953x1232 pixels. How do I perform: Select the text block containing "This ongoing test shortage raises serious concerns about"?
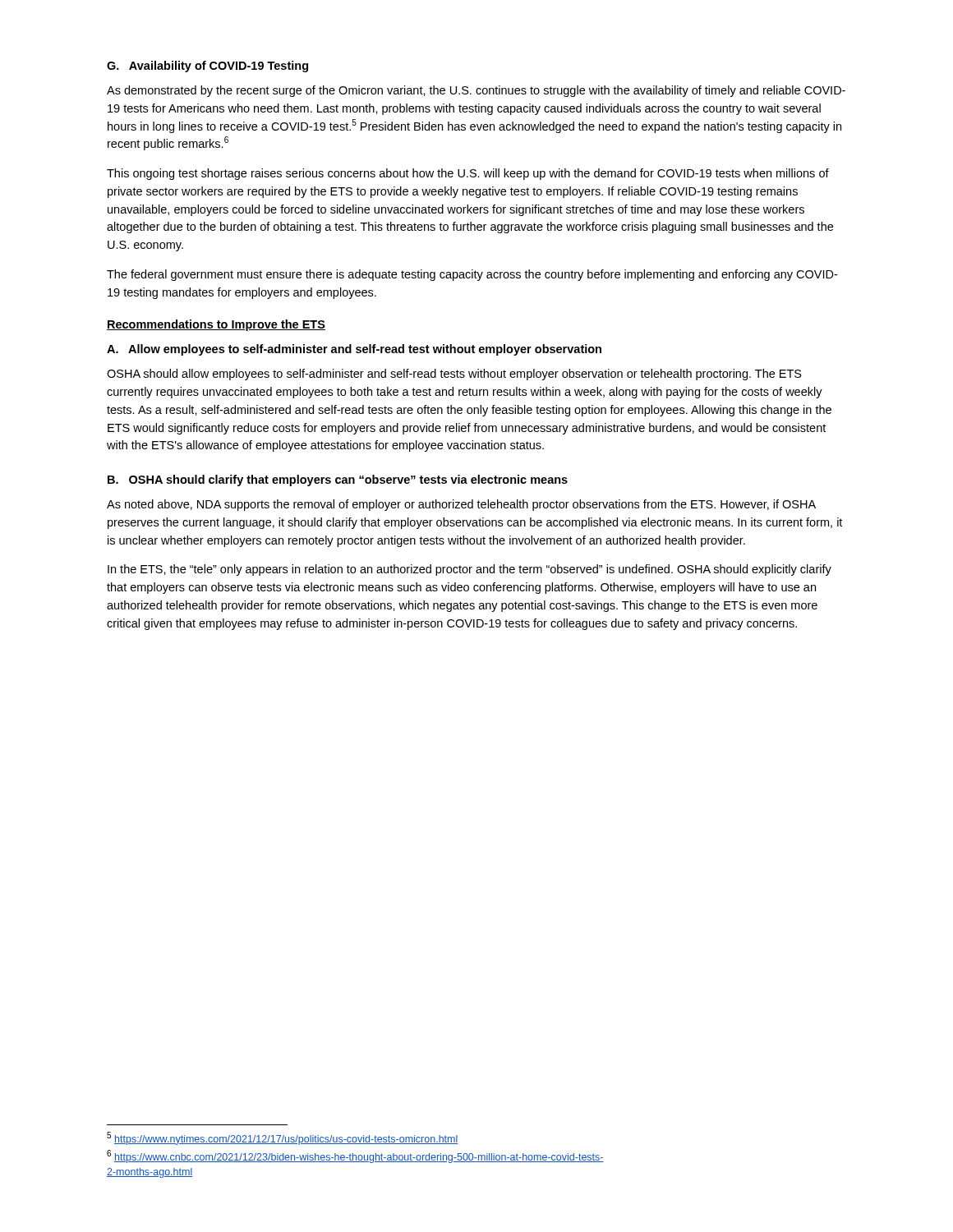point(476,210)
